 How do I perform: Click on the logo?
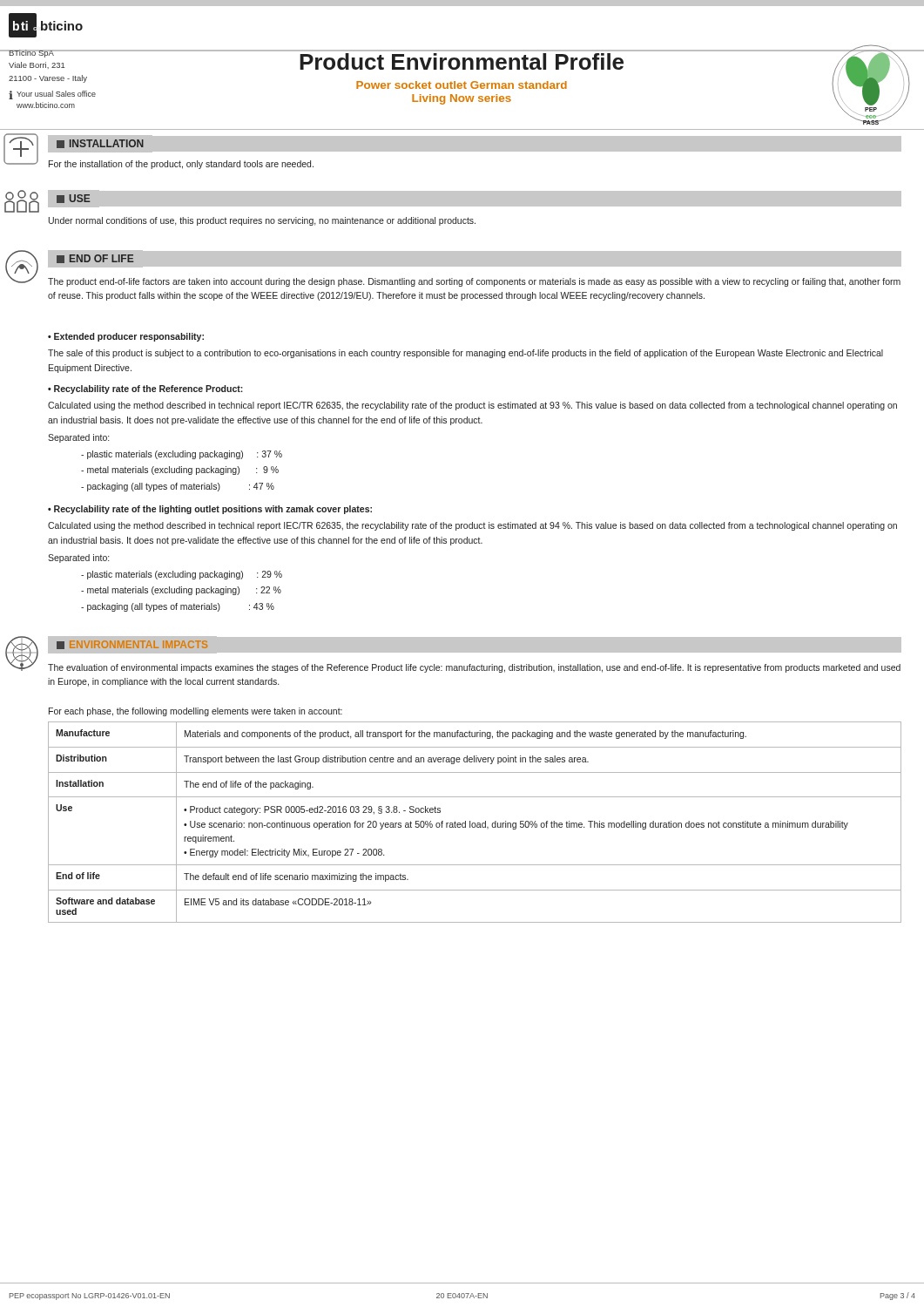[x=871, y=85]
